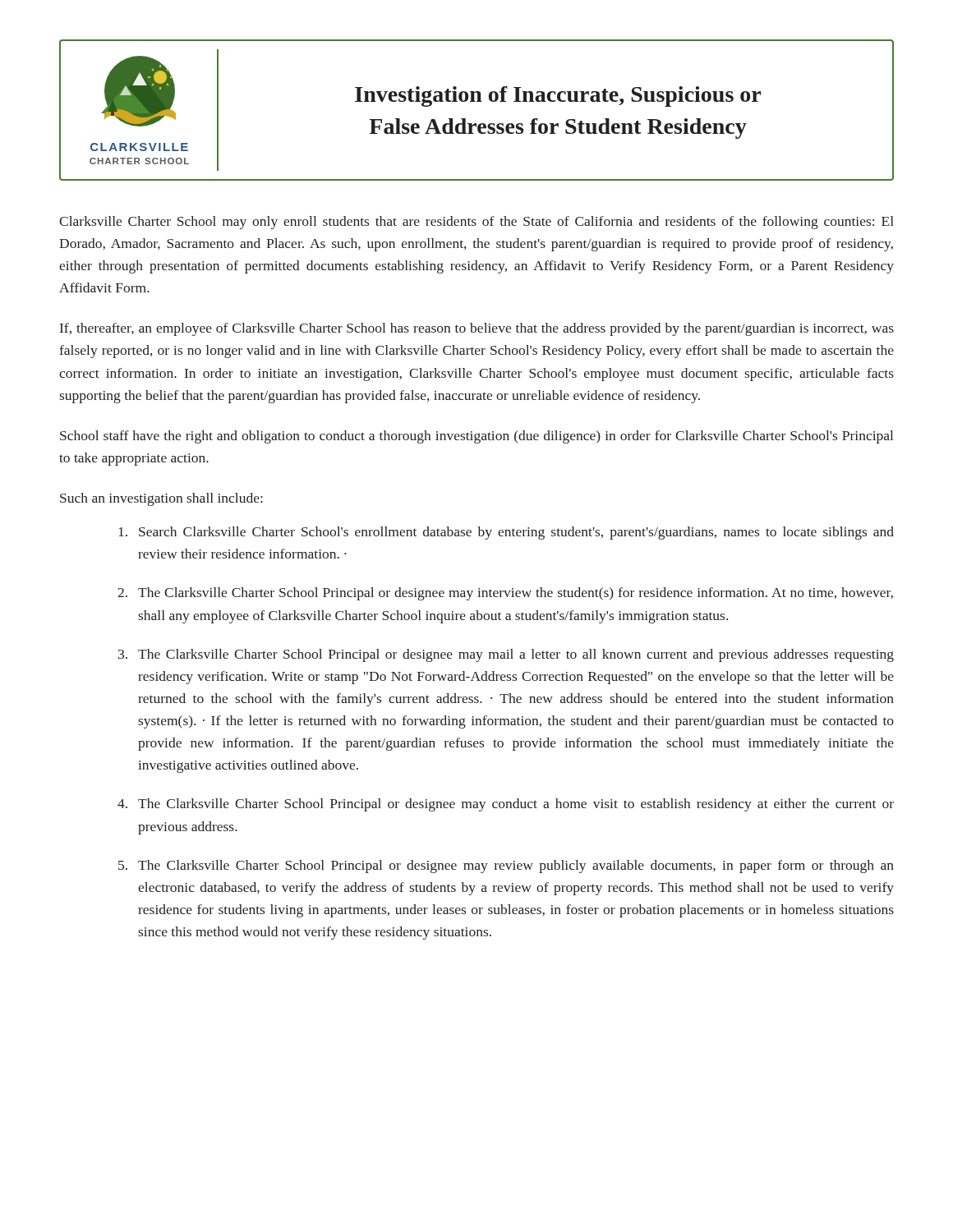Locate the text block starting "2. The Clarksville Charter School"
The image size is (953, 1232).
click(496, 604)
